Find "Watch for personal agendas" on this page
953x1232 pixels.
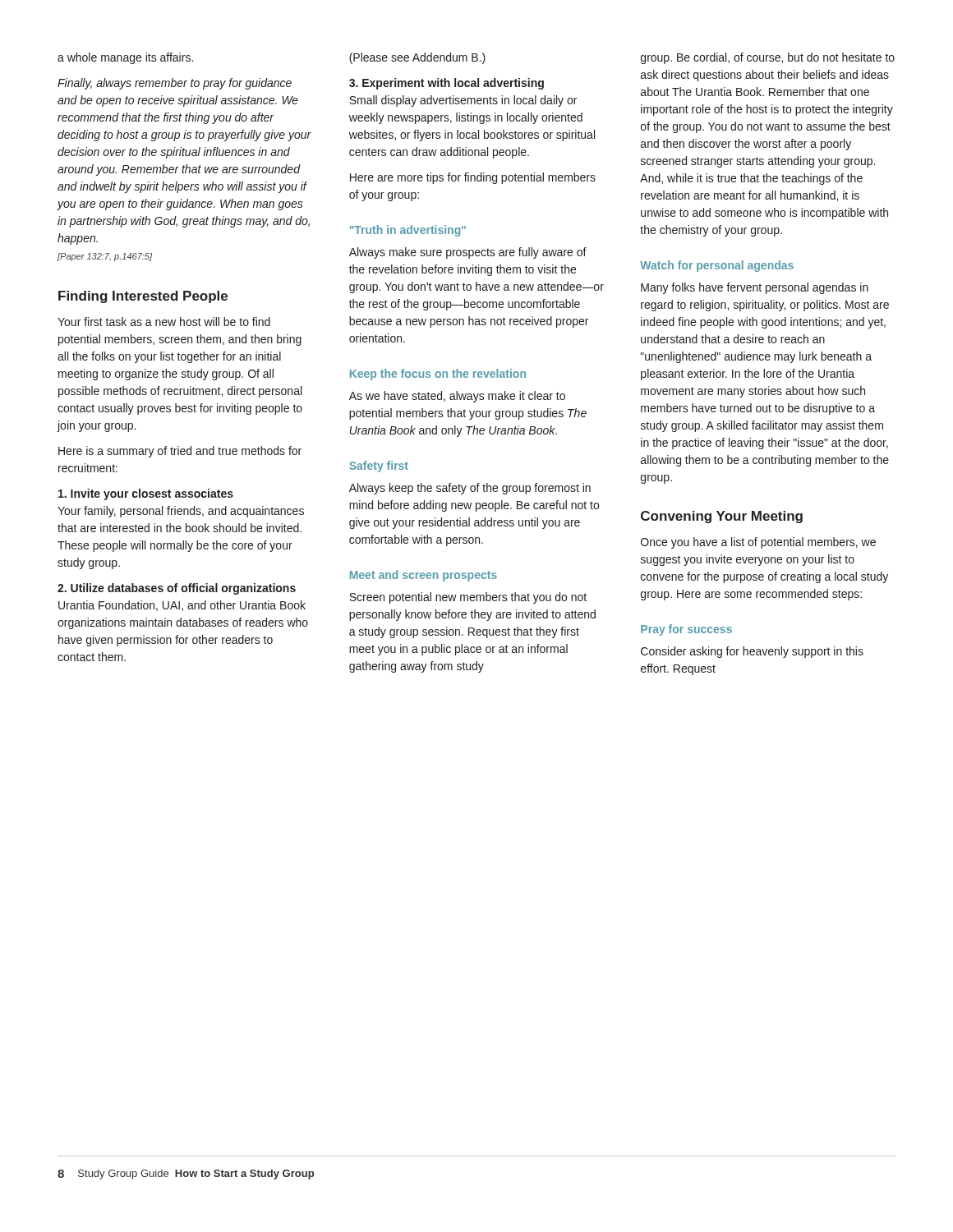click(x=717, y=266)
